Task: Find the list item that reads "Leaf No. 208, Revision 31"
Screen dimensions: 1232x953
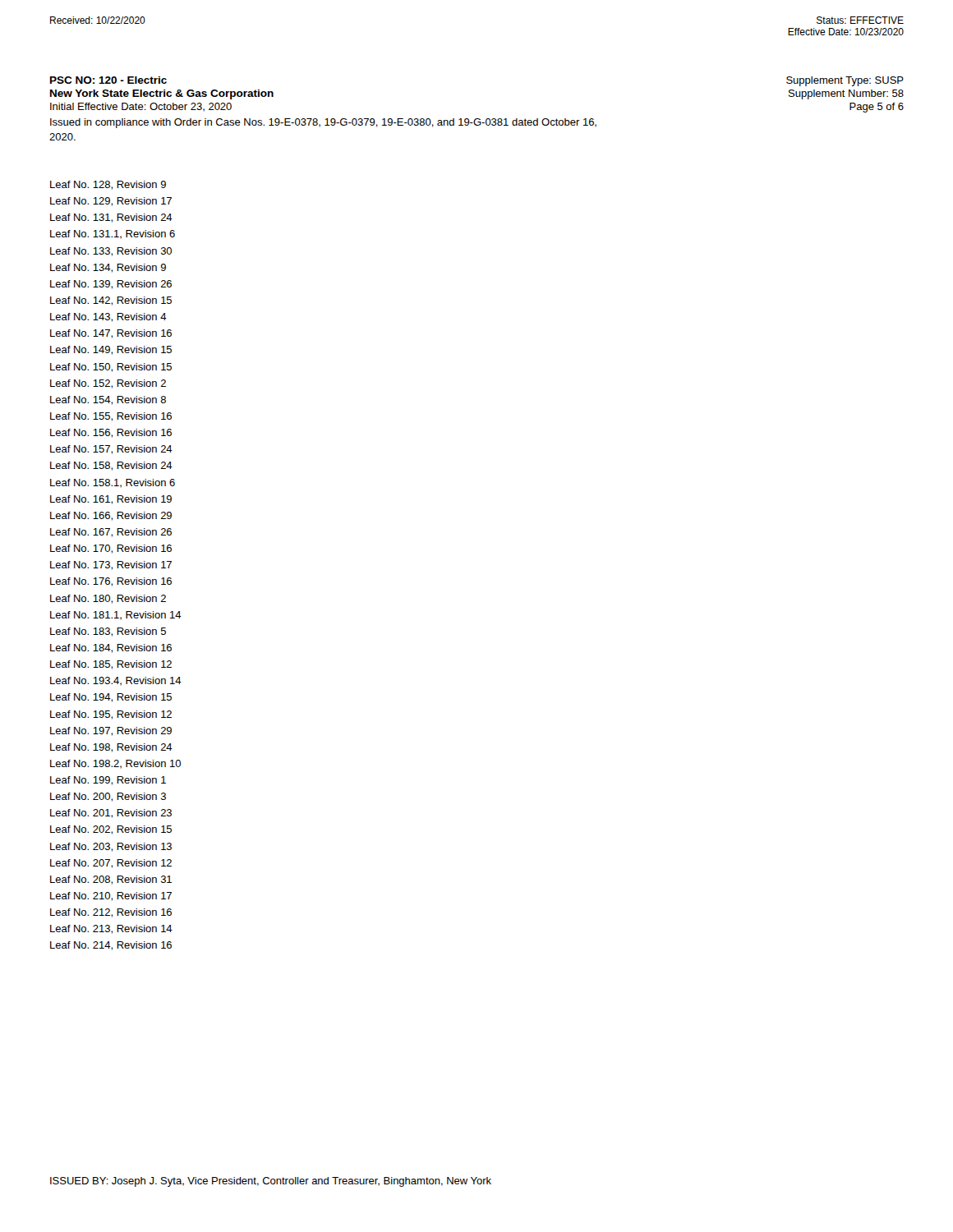Action: [111, 879]
